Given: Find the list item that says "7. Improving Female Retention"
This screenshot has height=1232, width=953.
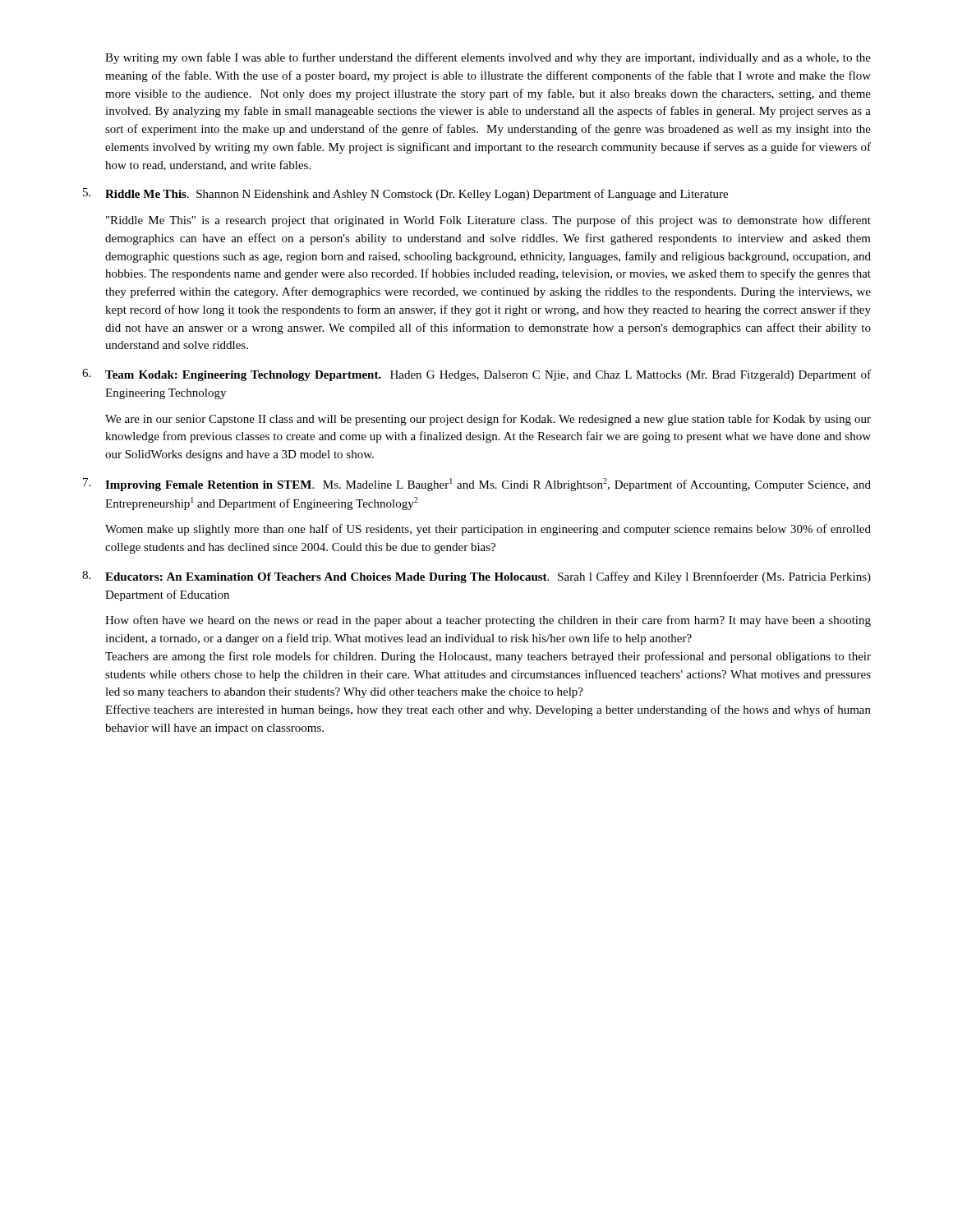Looking at the screenshot, I should click(x=476, y=494).
